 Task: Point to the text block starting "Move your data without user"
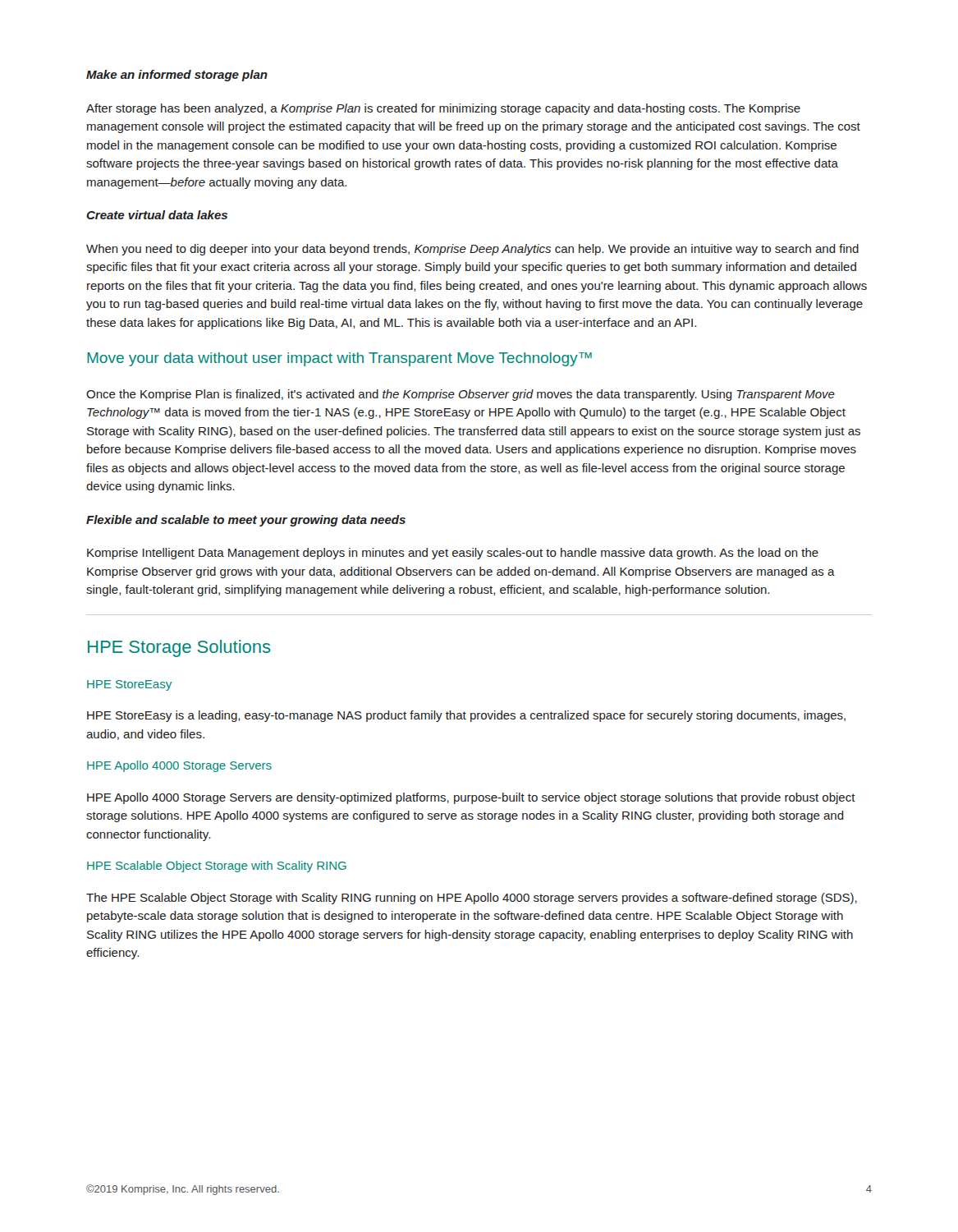coord(479,358)
